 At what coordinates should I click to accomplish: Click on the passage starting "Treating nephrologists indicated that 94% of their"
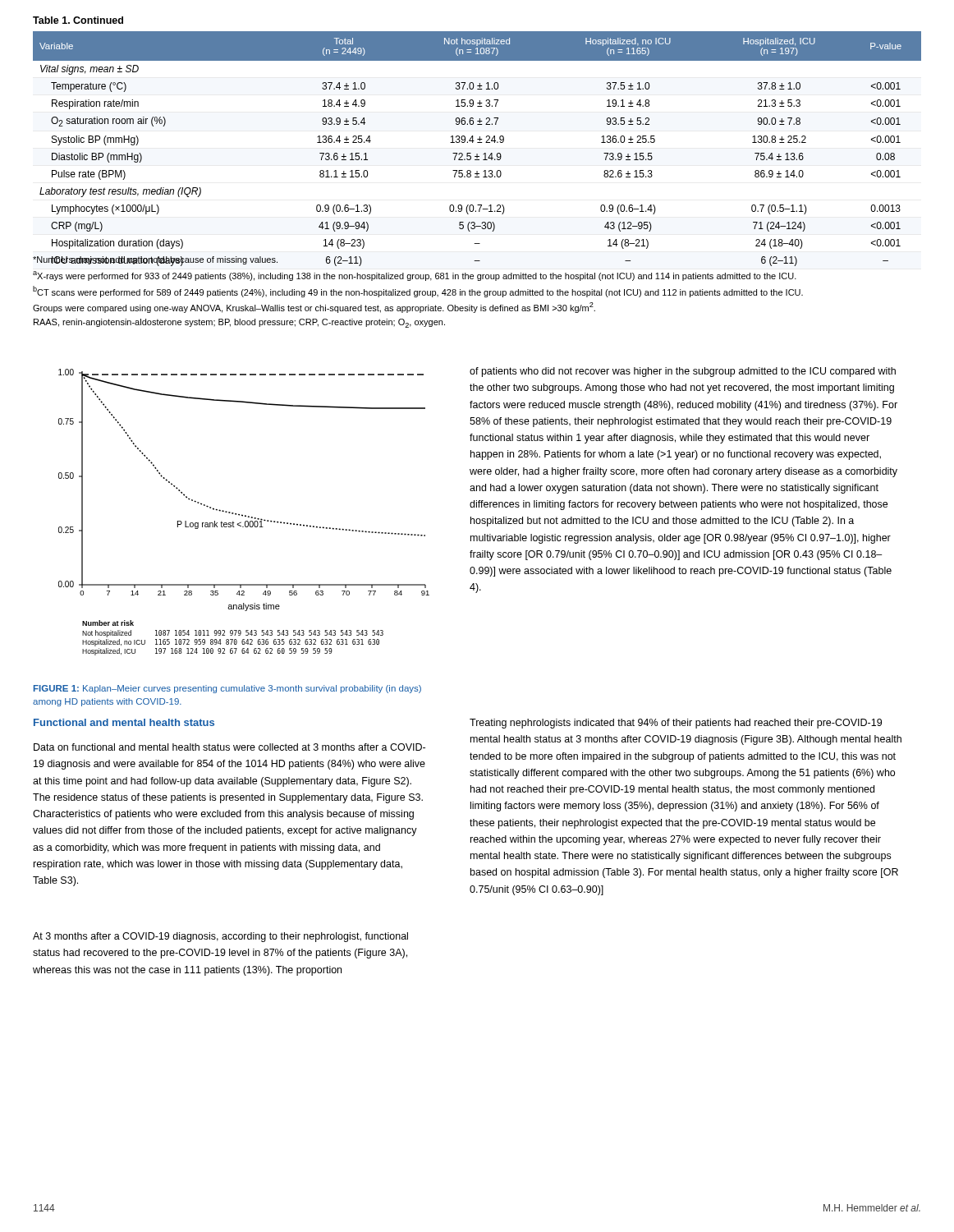click(686, 806)
